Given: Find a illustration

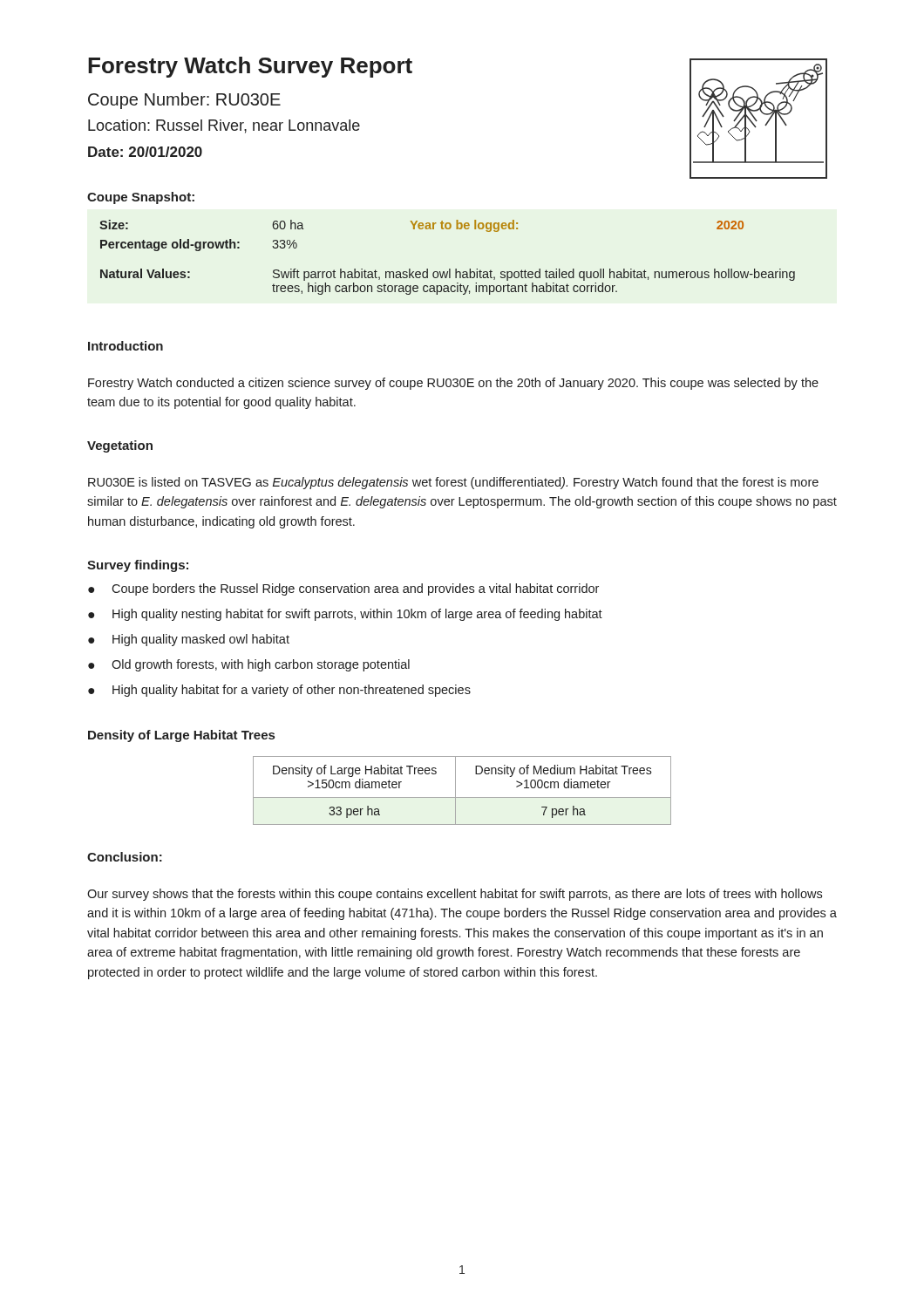Looking at the screenshot, I should tap(763, 120).
